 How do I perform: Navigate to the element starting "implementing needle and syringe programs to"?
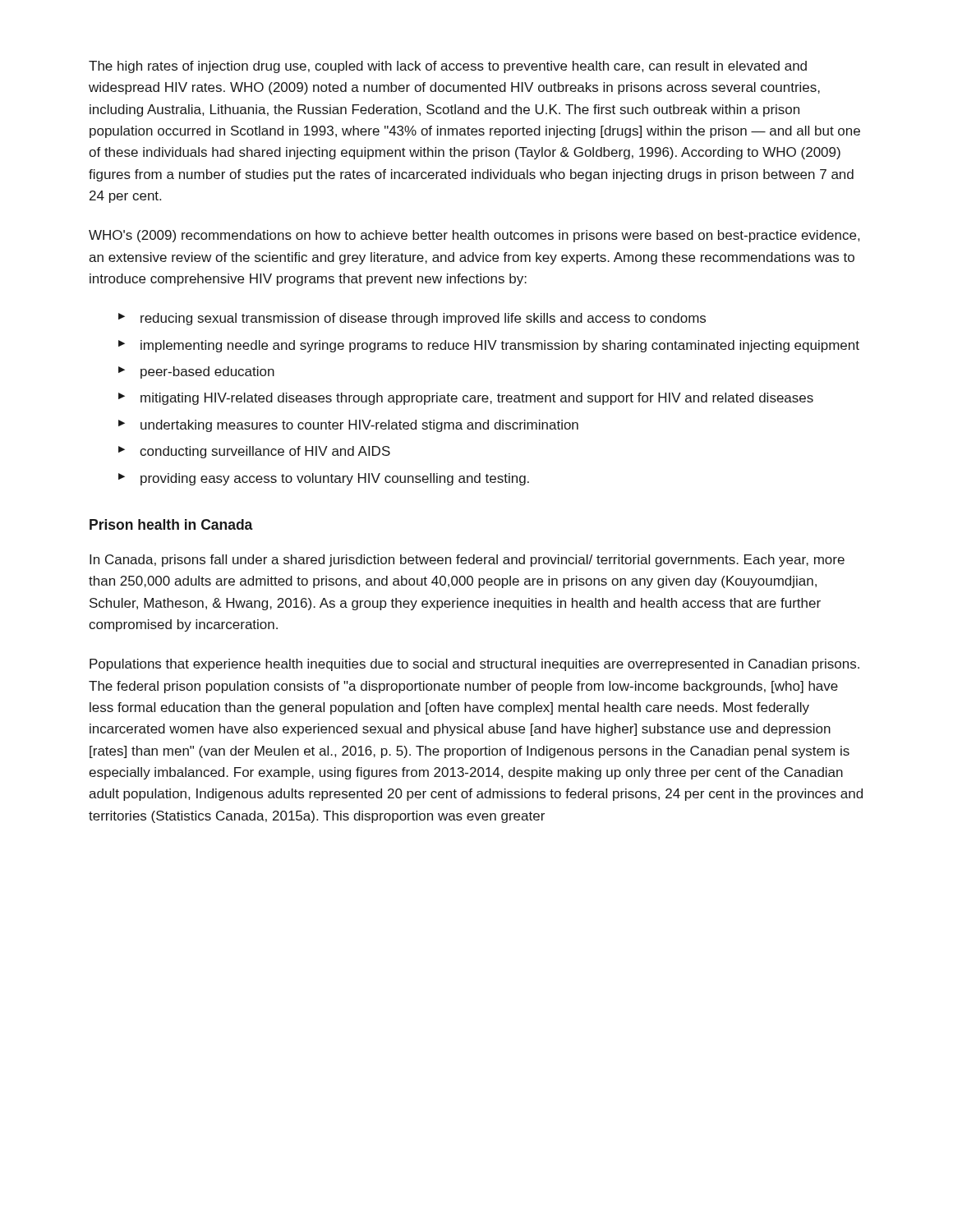[x=500, y=345]
